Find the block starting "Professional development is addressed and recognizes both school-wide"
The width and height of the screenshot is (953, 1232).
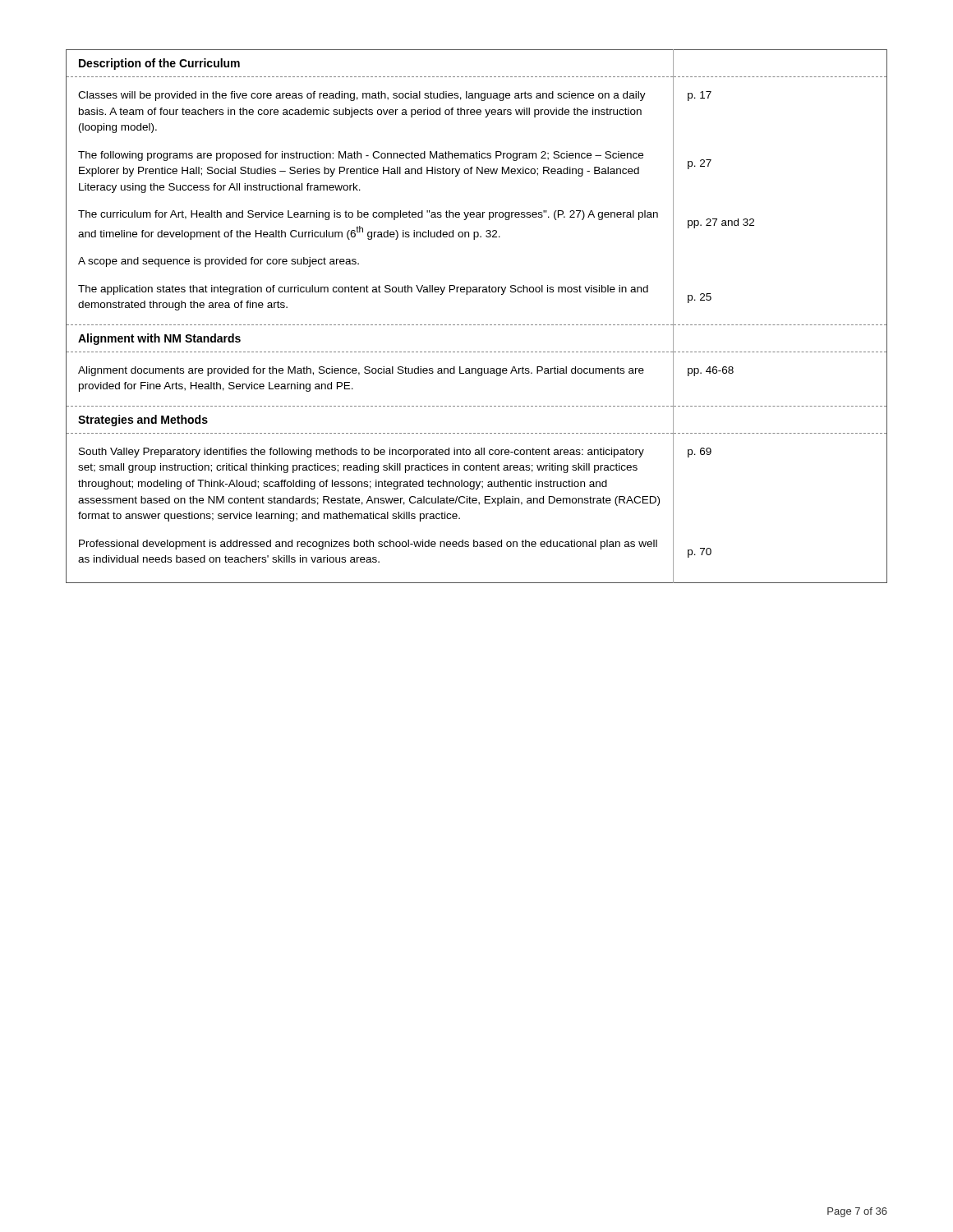coord(368,551)
